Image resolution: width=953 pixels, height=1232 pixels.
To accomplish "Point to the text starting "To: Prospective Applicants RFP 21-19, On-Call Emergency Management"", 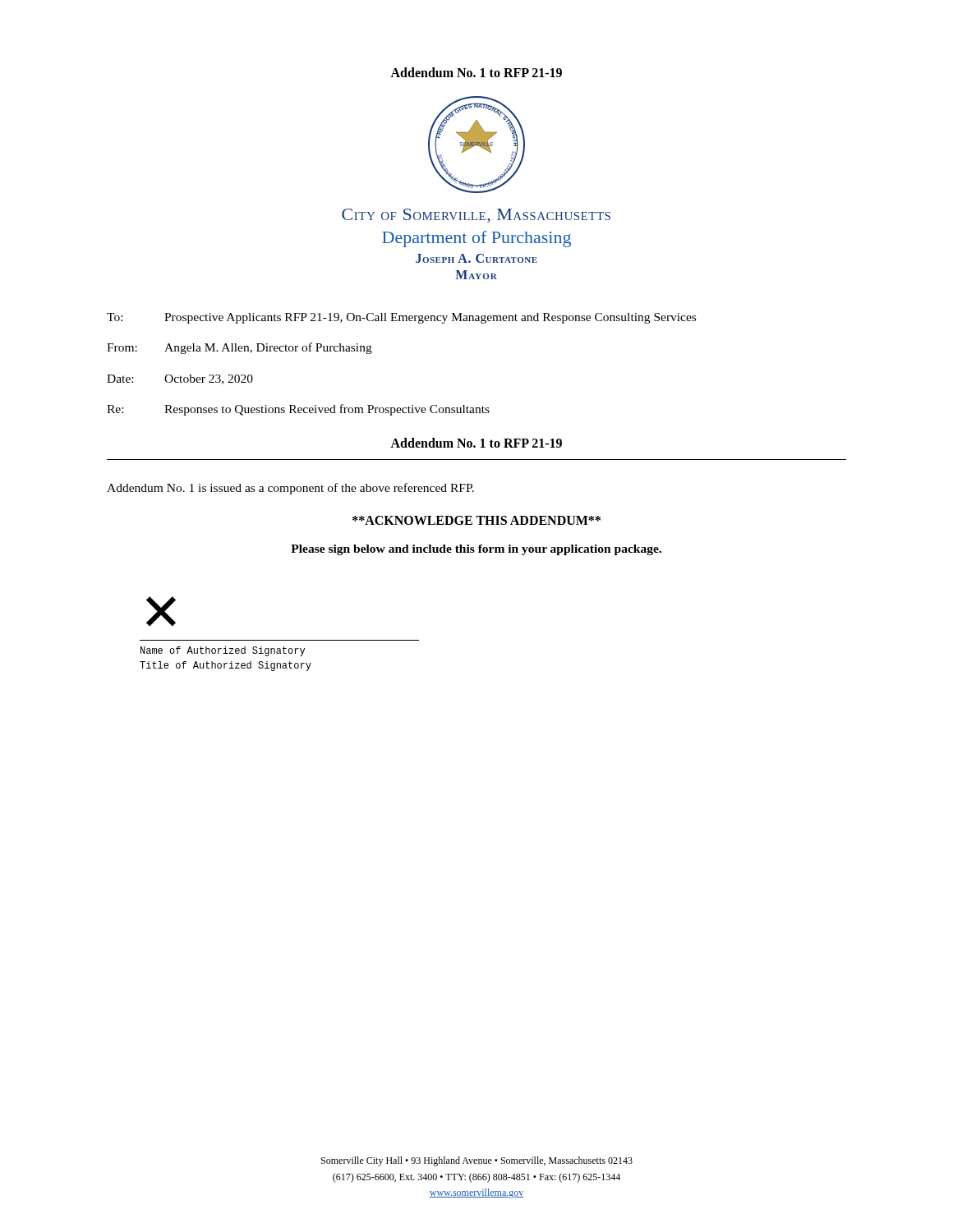I will click(476, 317).
